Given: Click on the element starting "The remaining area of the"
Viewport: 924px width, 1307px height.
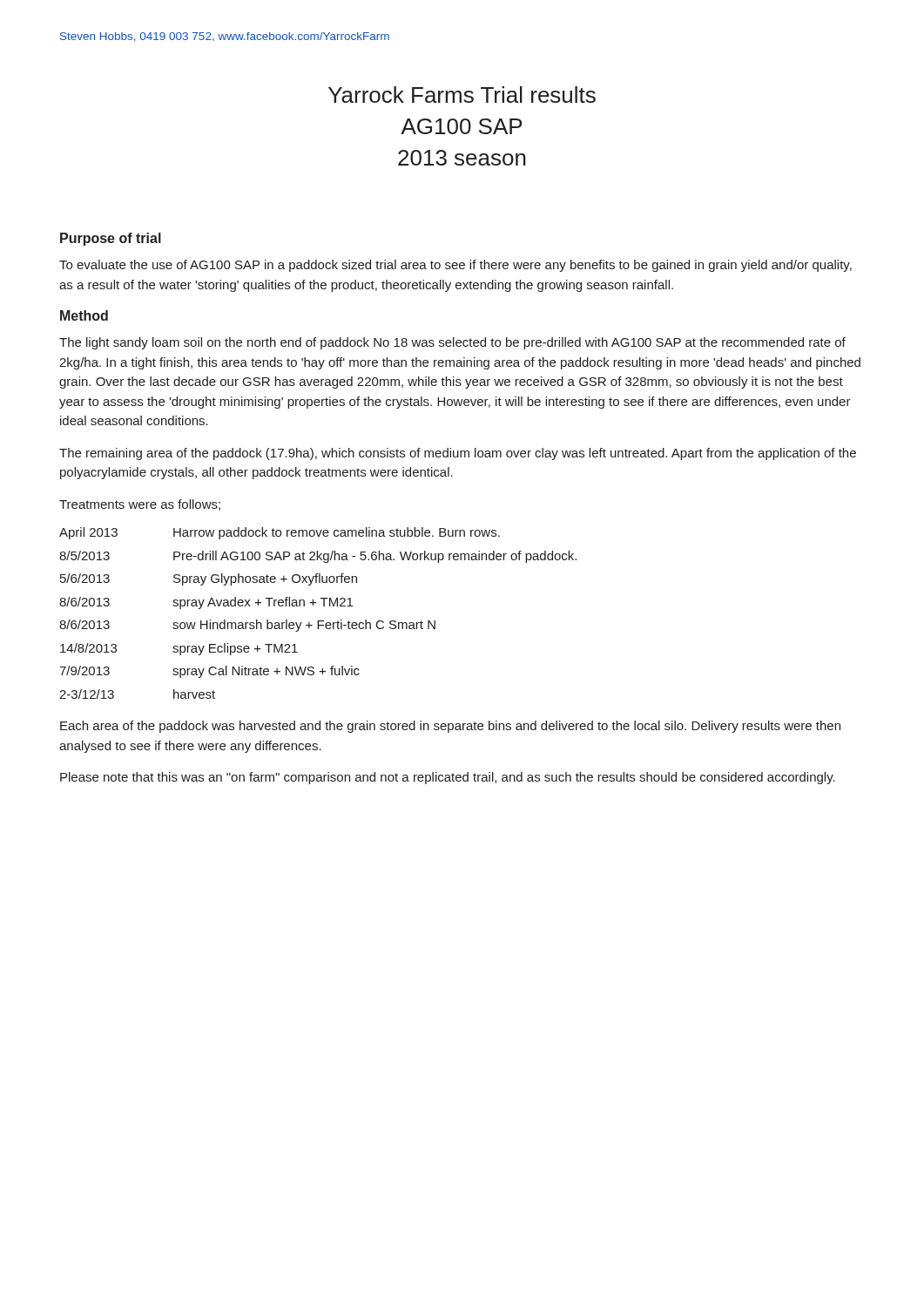Looking at the screenshot, I should [x=458, y=462].
